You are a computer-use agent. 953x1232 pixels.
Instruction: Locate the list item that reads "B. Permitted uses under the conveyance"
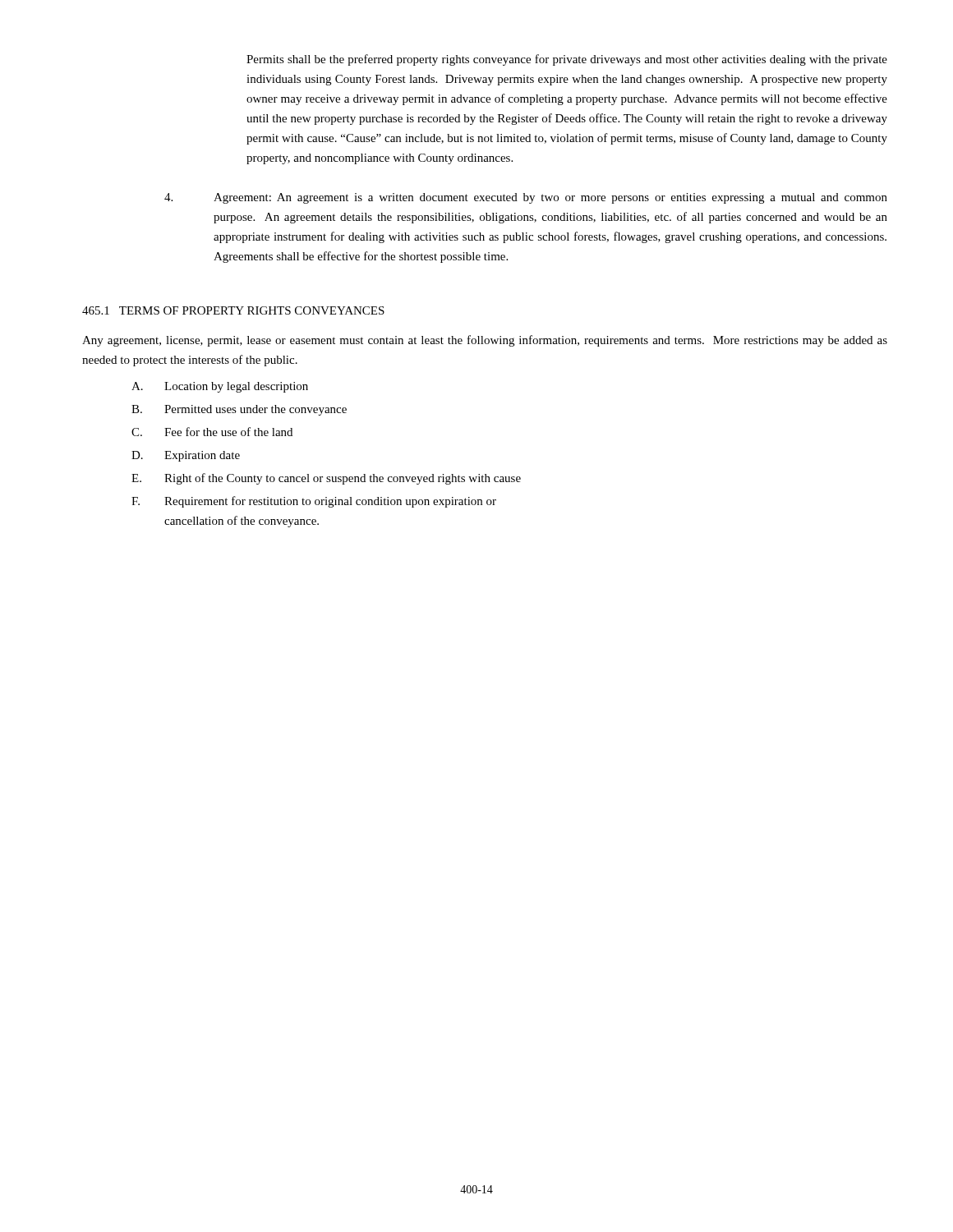[239, 410]
